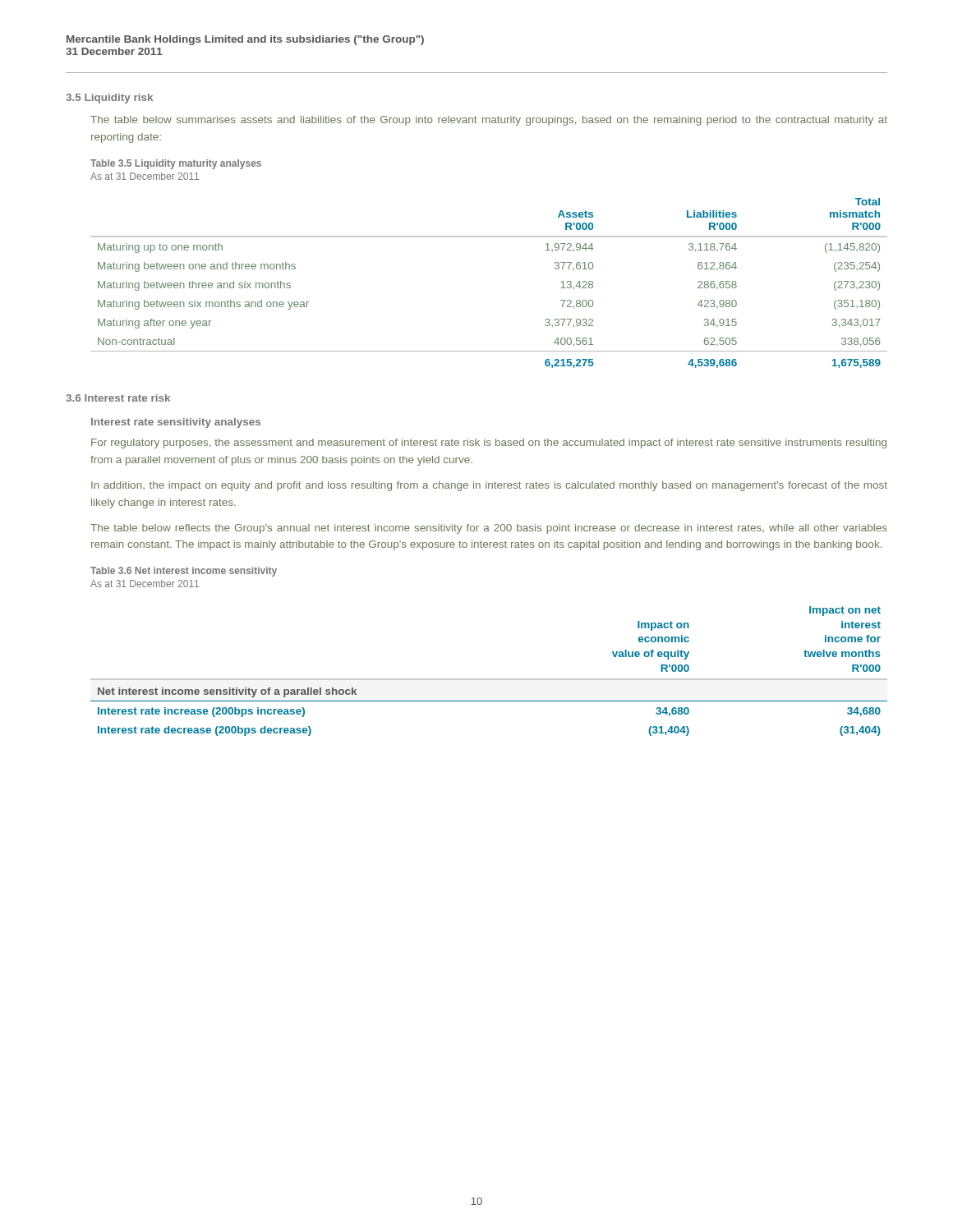The image size is (953, 1232).
Task: Click on the table containing "Impact on net interest"
Action: pos(489,670)
